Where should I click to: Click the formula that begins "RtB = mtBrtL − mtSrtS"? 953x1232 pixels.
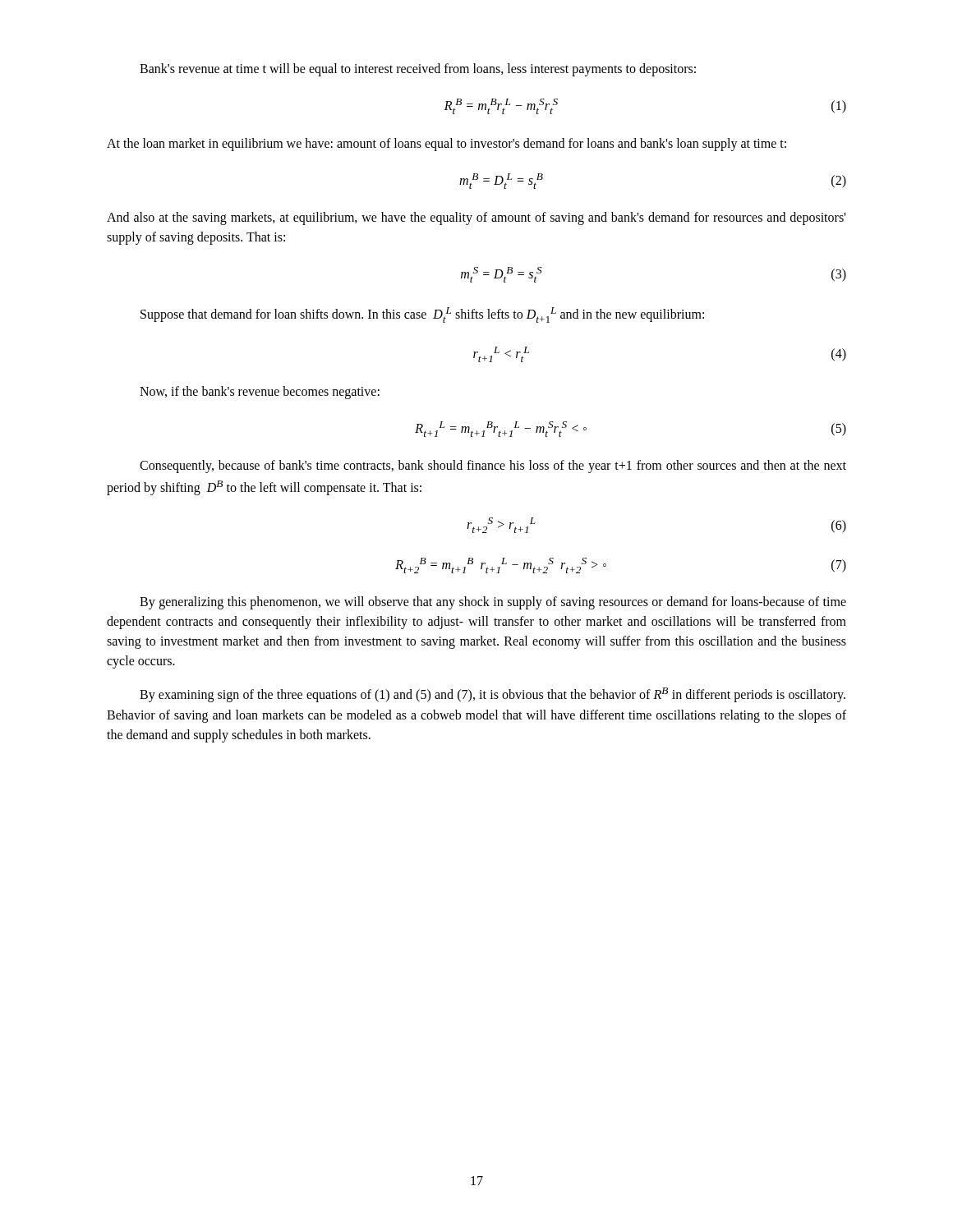(x=501, y=106)
